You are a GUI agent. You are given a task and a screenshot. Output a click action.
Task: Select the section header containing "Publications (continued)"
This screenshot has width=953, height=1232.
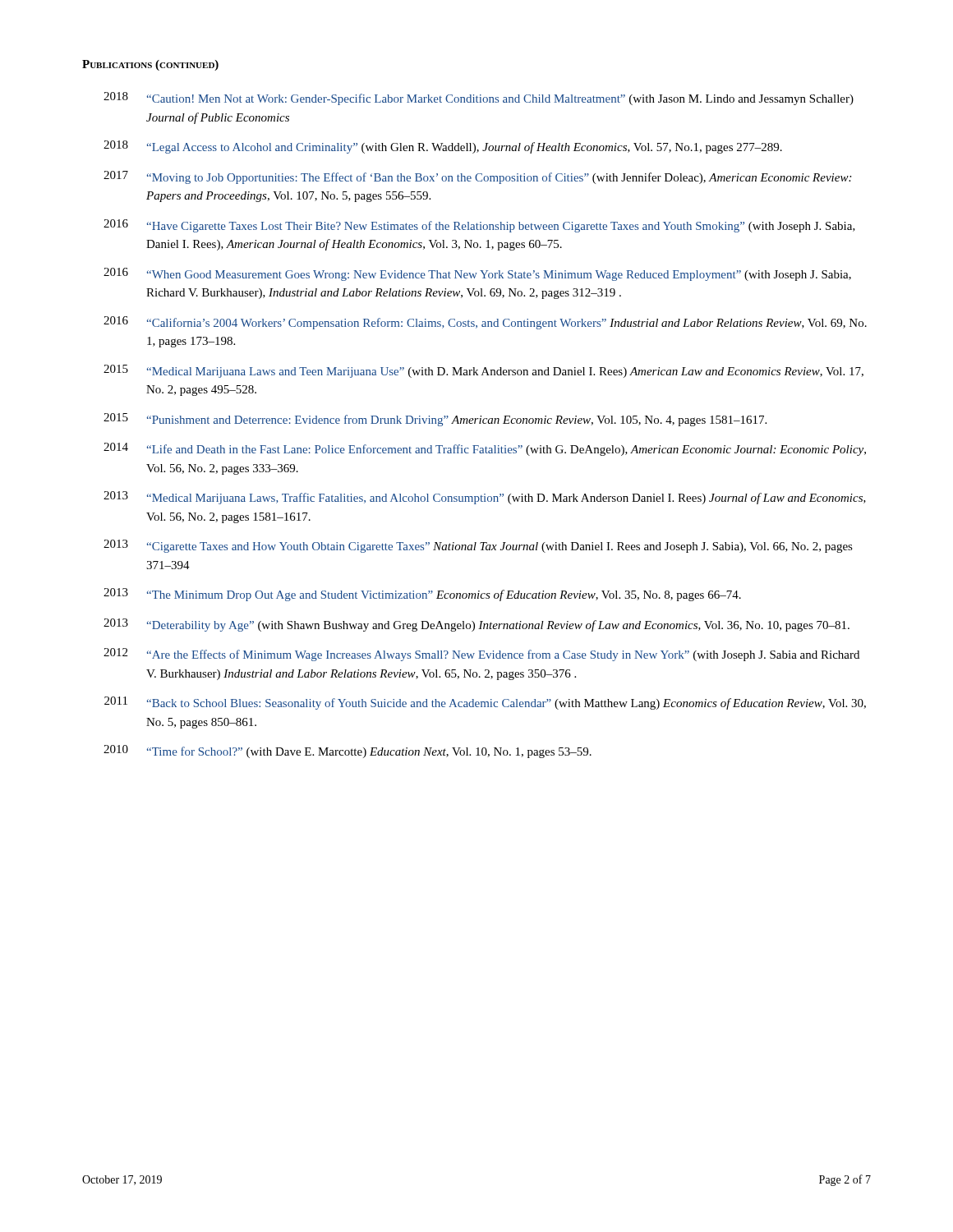coord(150,64)
